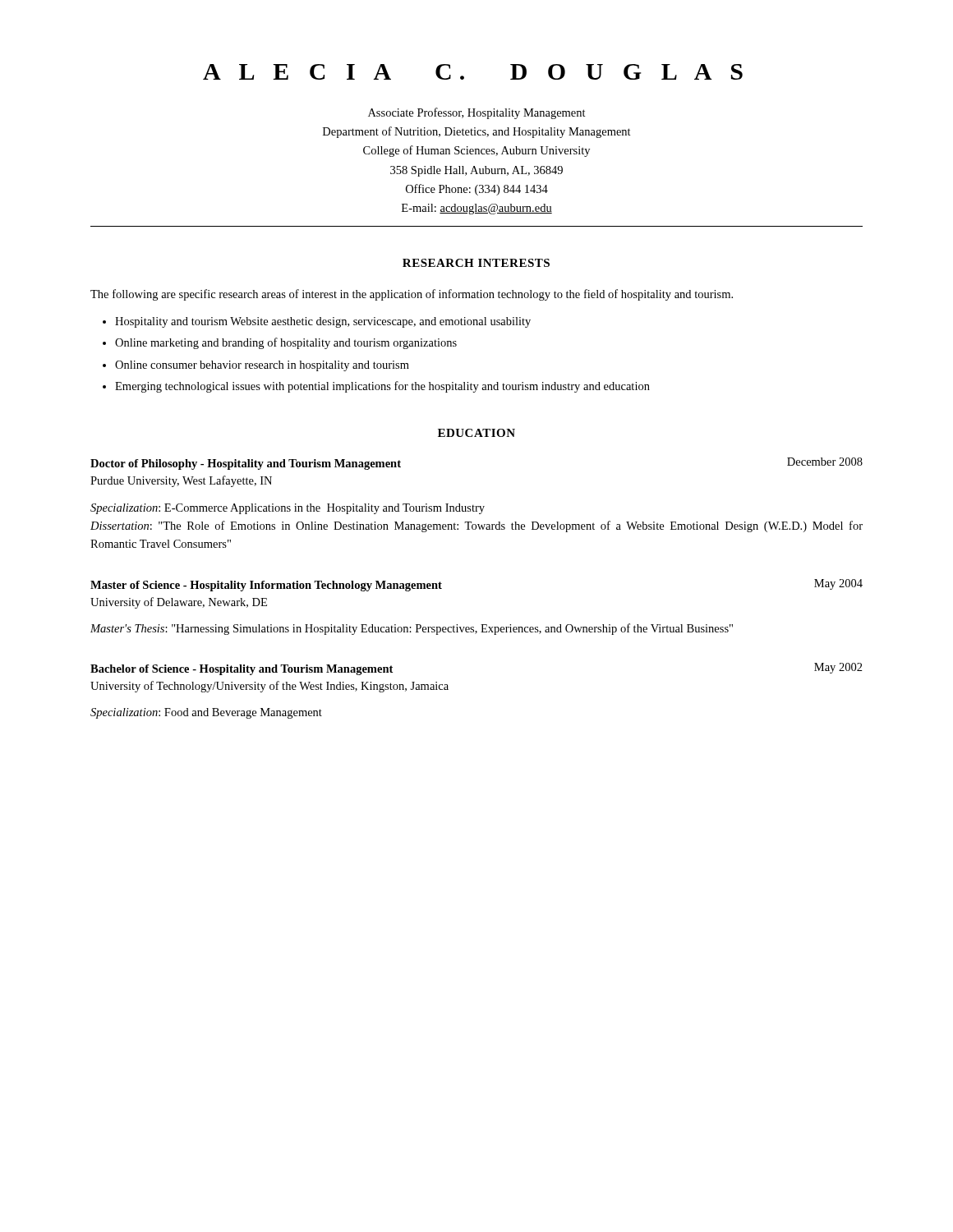Click on the text block with the text "Master of Science"
The height and width of the screenshot is (1232, 953).
point(281,585)
